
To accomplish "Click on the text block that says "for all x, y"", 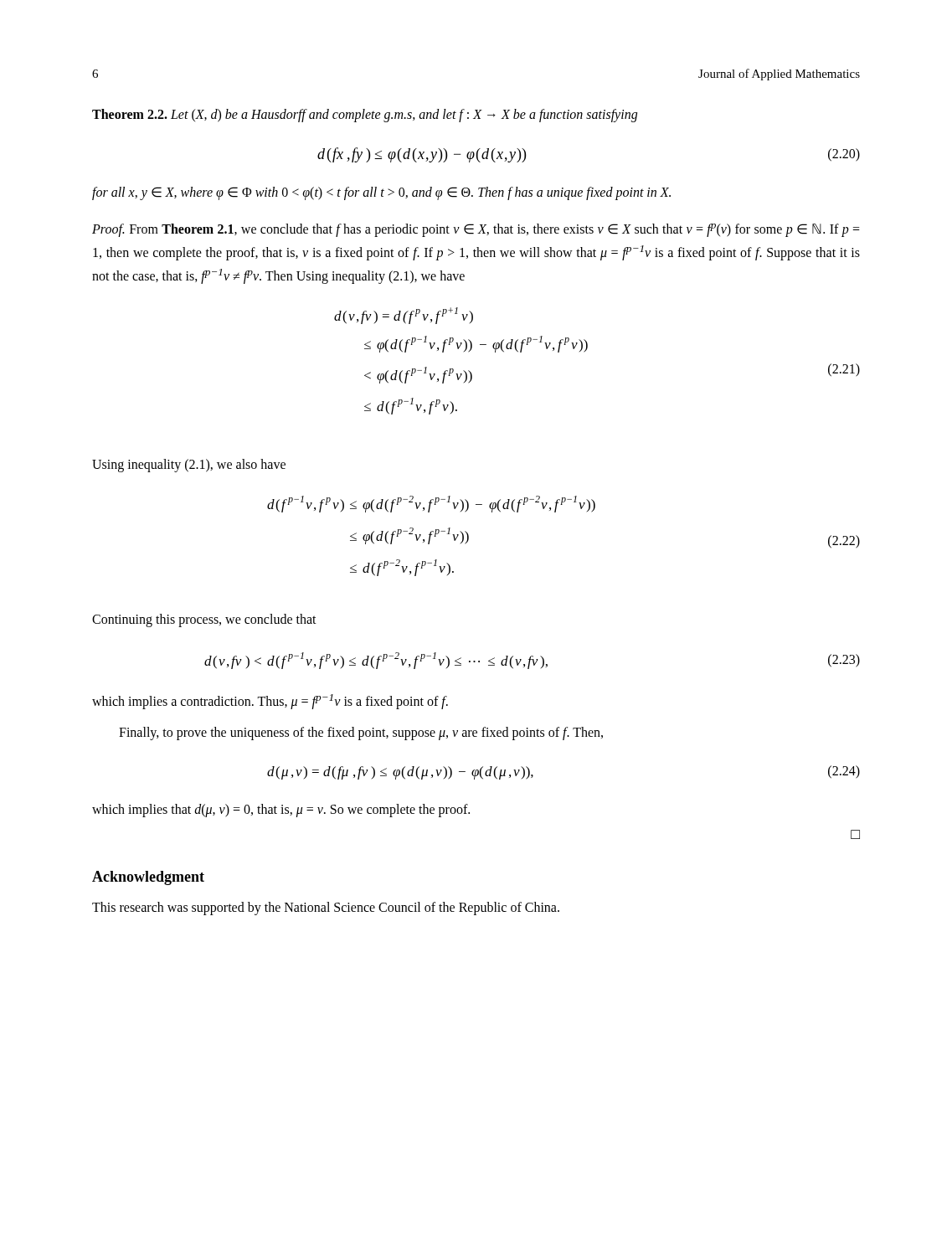I will [382, 192].
